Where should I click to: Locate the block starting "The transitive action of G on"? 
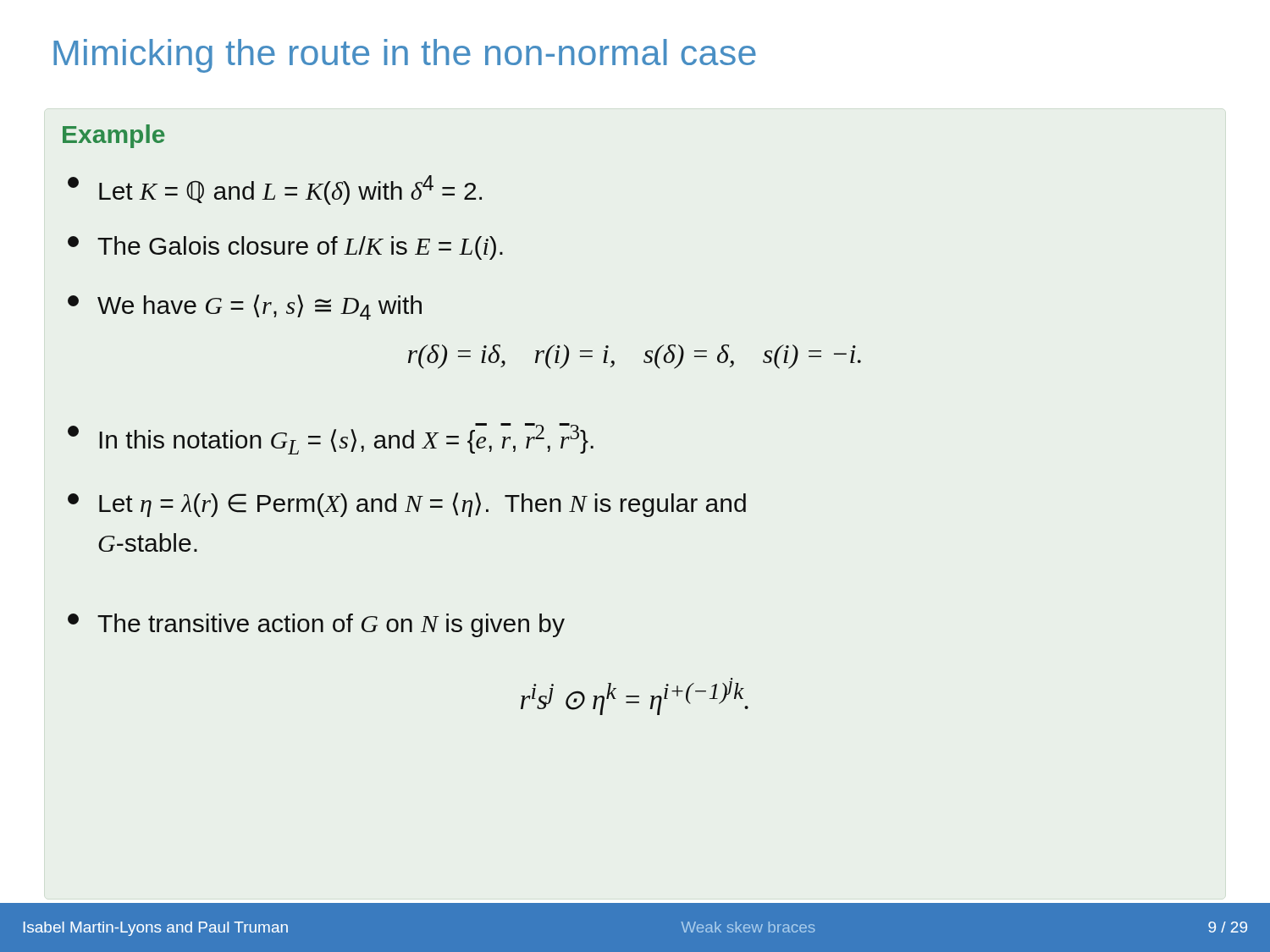point(316,623)
